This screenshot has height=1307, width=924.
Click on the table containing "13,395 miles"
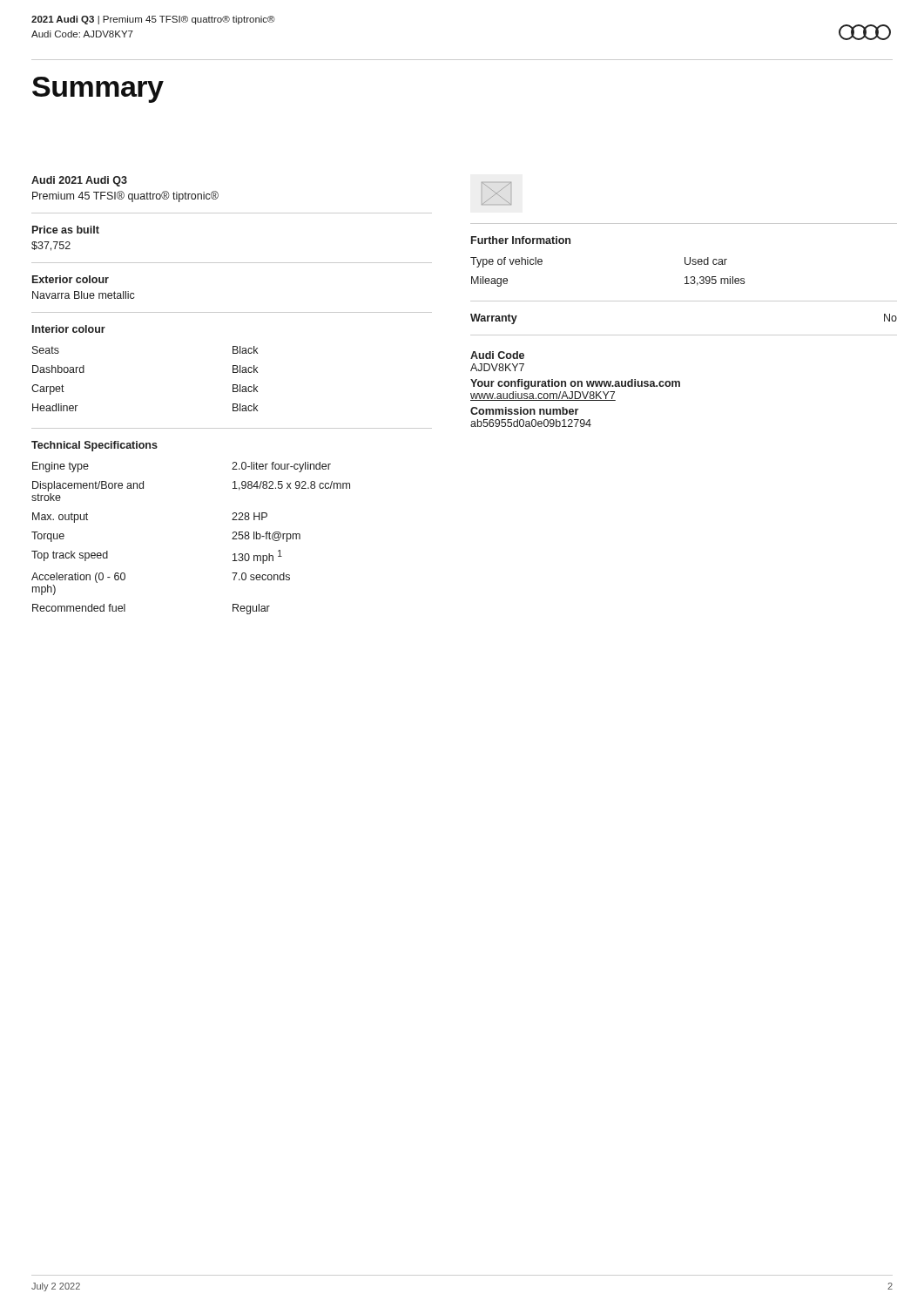click(684, 271)
